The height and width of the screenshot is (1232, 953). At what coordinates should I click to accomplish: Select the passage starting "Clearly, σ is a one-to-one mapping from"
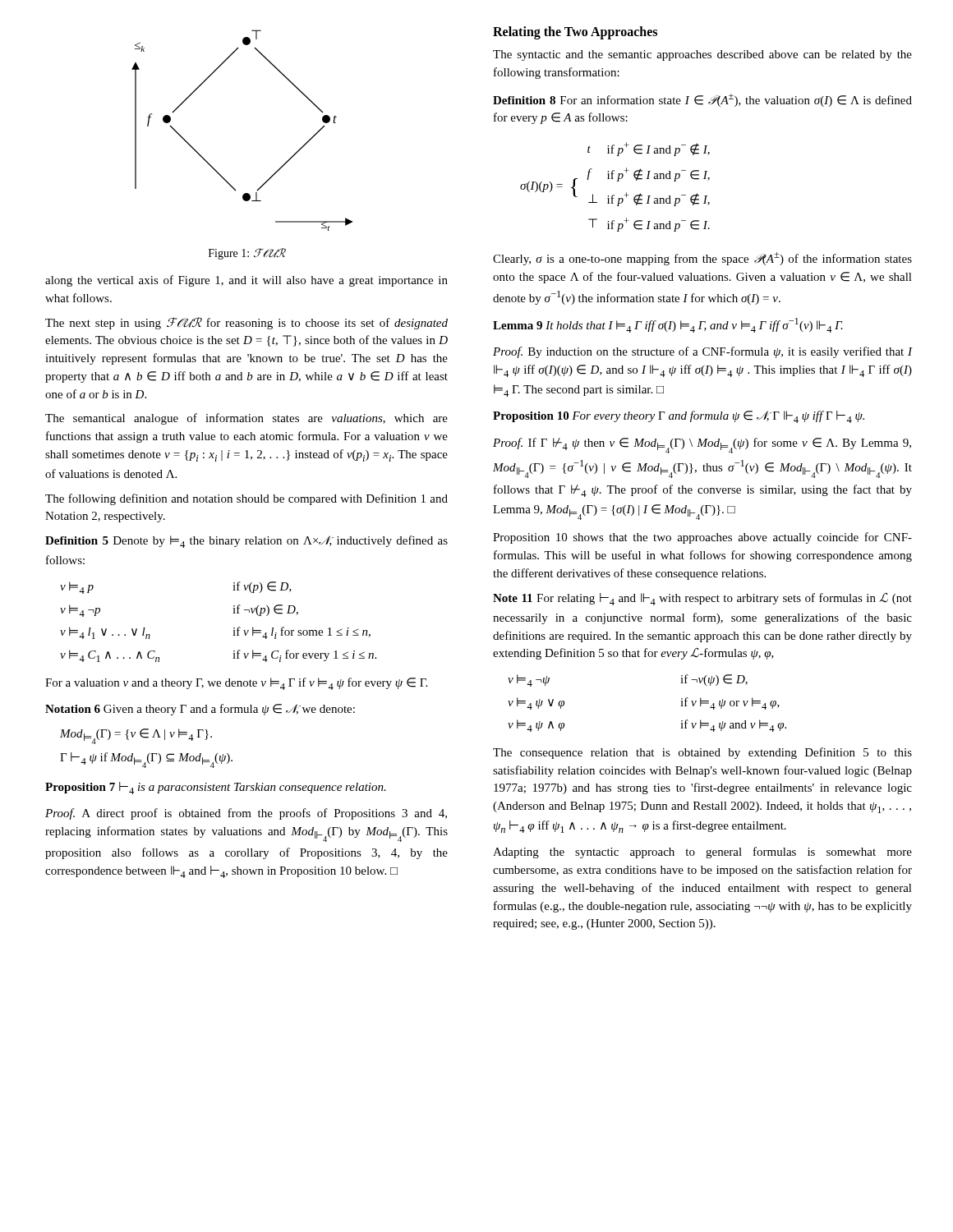(x=702, y=277)
